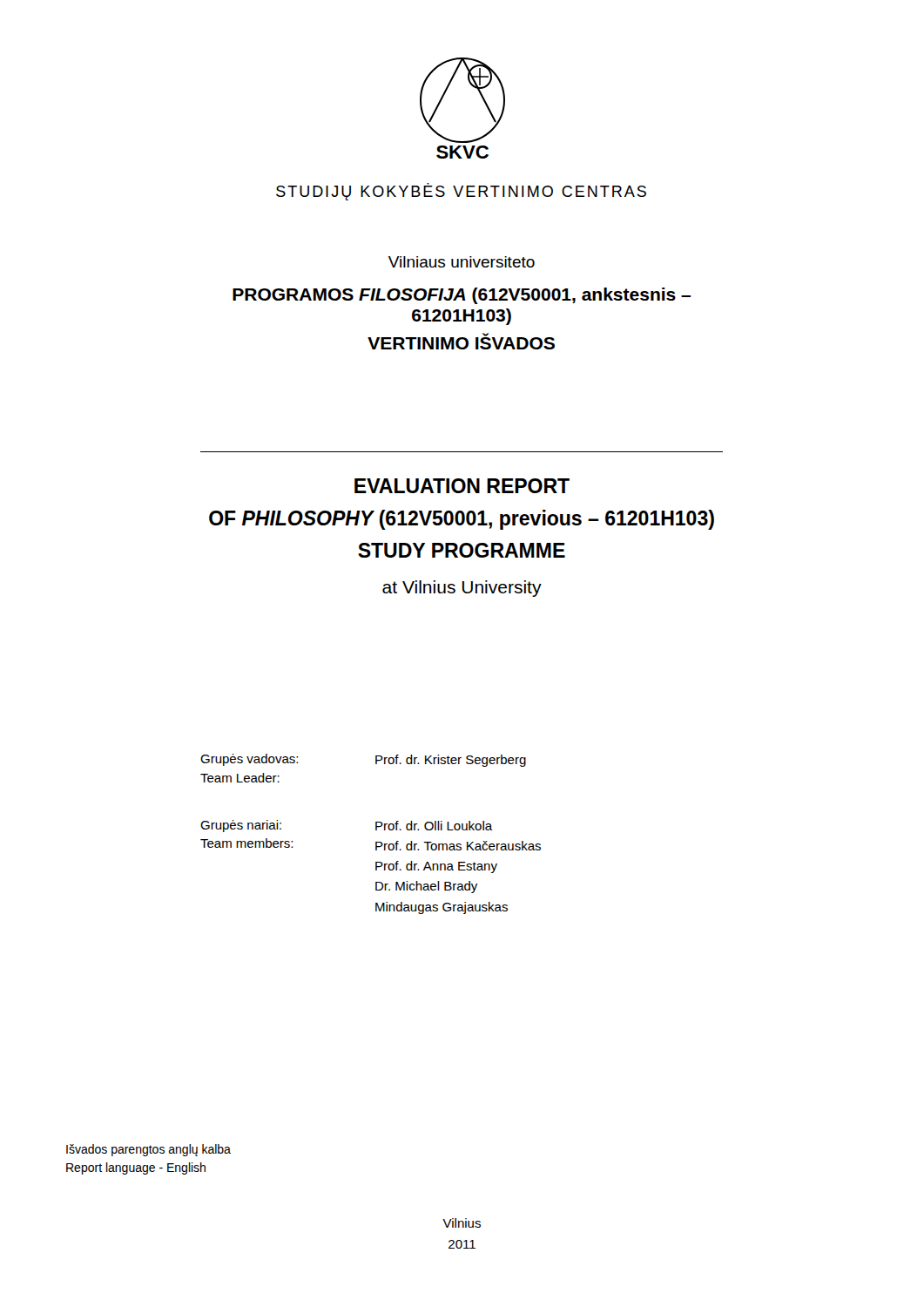Point to the block starting "EVALUATION REPORT OF PHILOSOPHY (612V50001, previous – 61201H103)"
924x1307 pixels.
tap(462, 536)
